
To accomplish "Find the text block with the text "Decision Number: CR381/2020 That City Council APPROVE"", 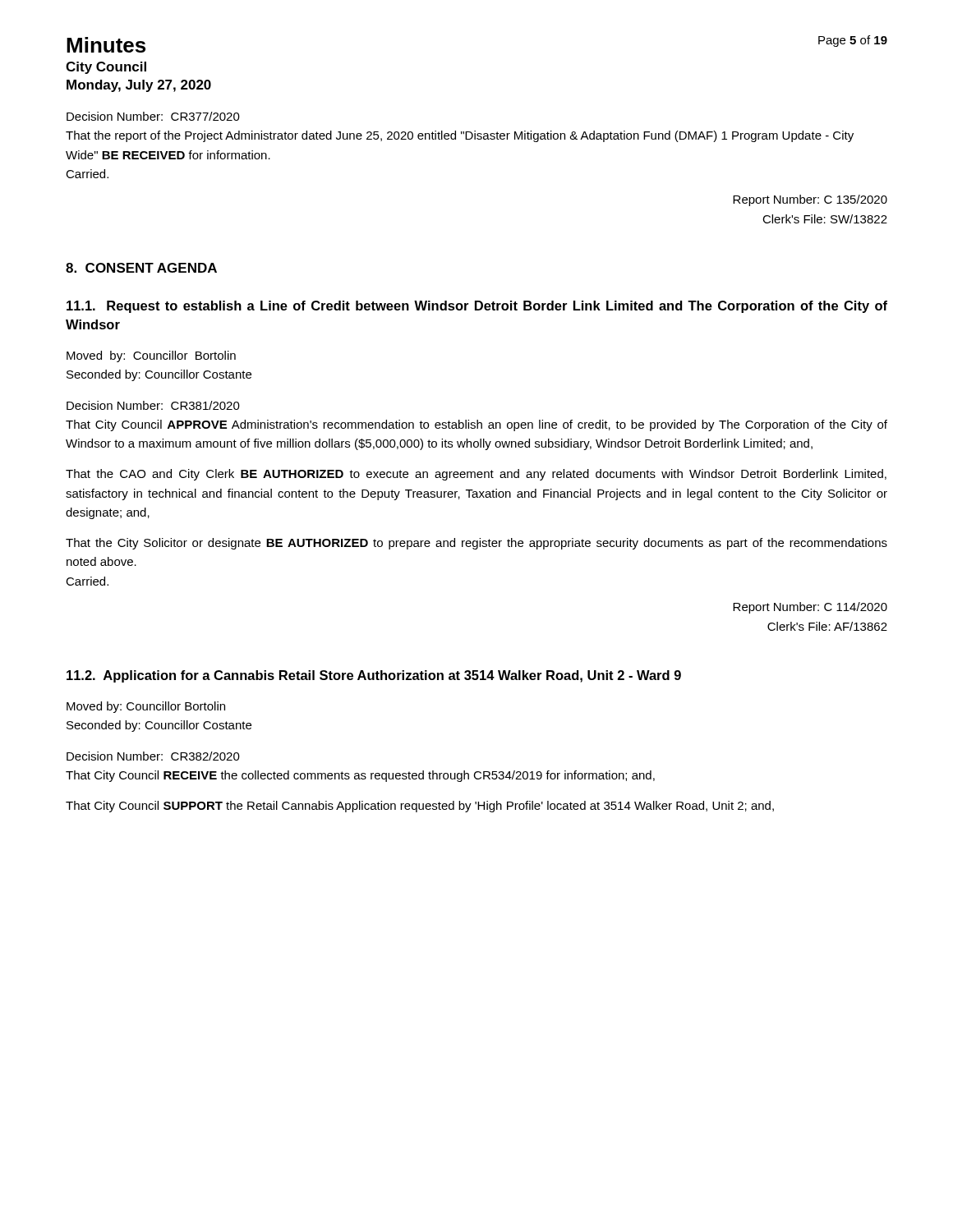I will pos(476,424).
